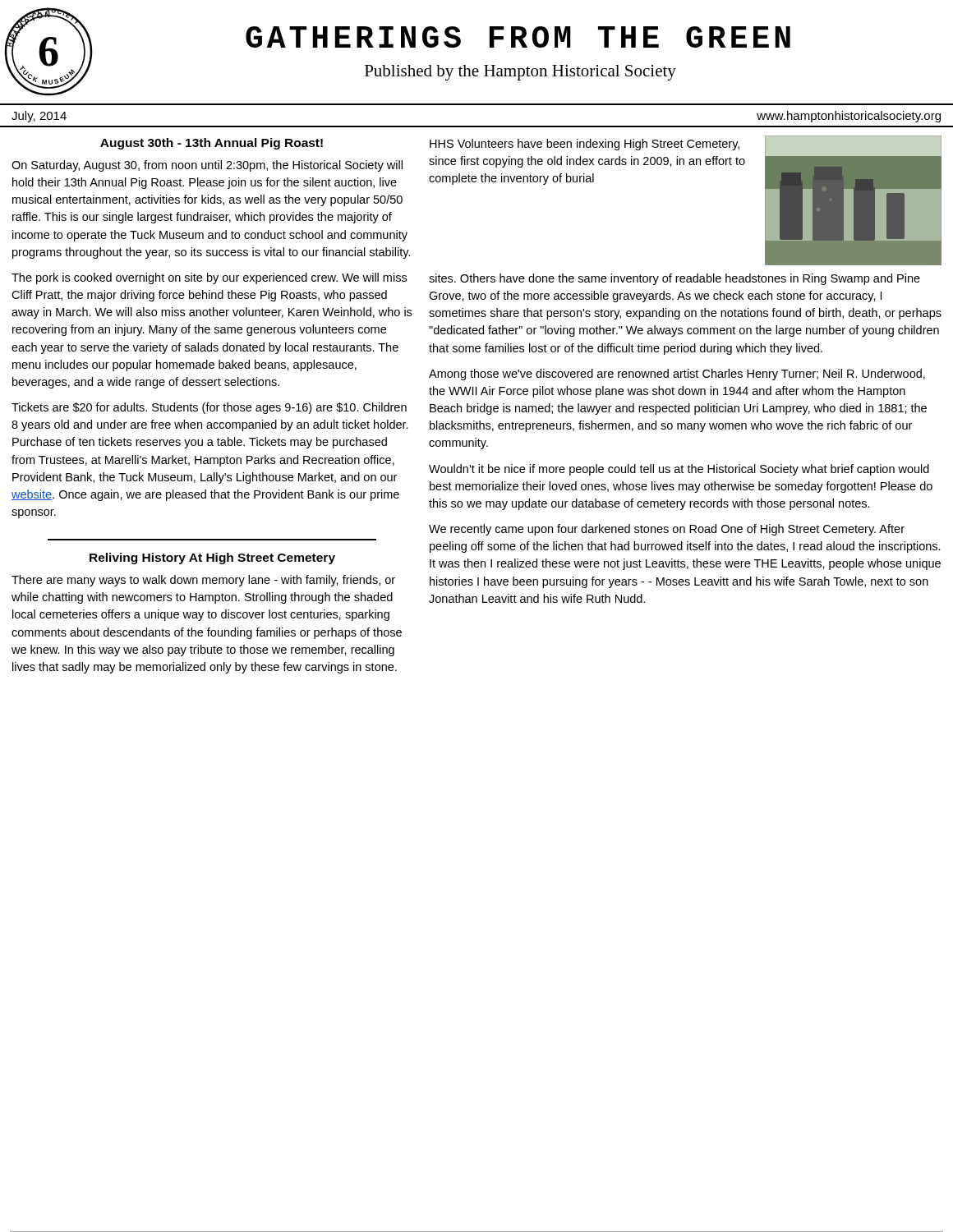Select the text block starting "Tickets are $20 for"
Image resolution: width=953 pixels, height=1232 pixels.
[210, 460]
